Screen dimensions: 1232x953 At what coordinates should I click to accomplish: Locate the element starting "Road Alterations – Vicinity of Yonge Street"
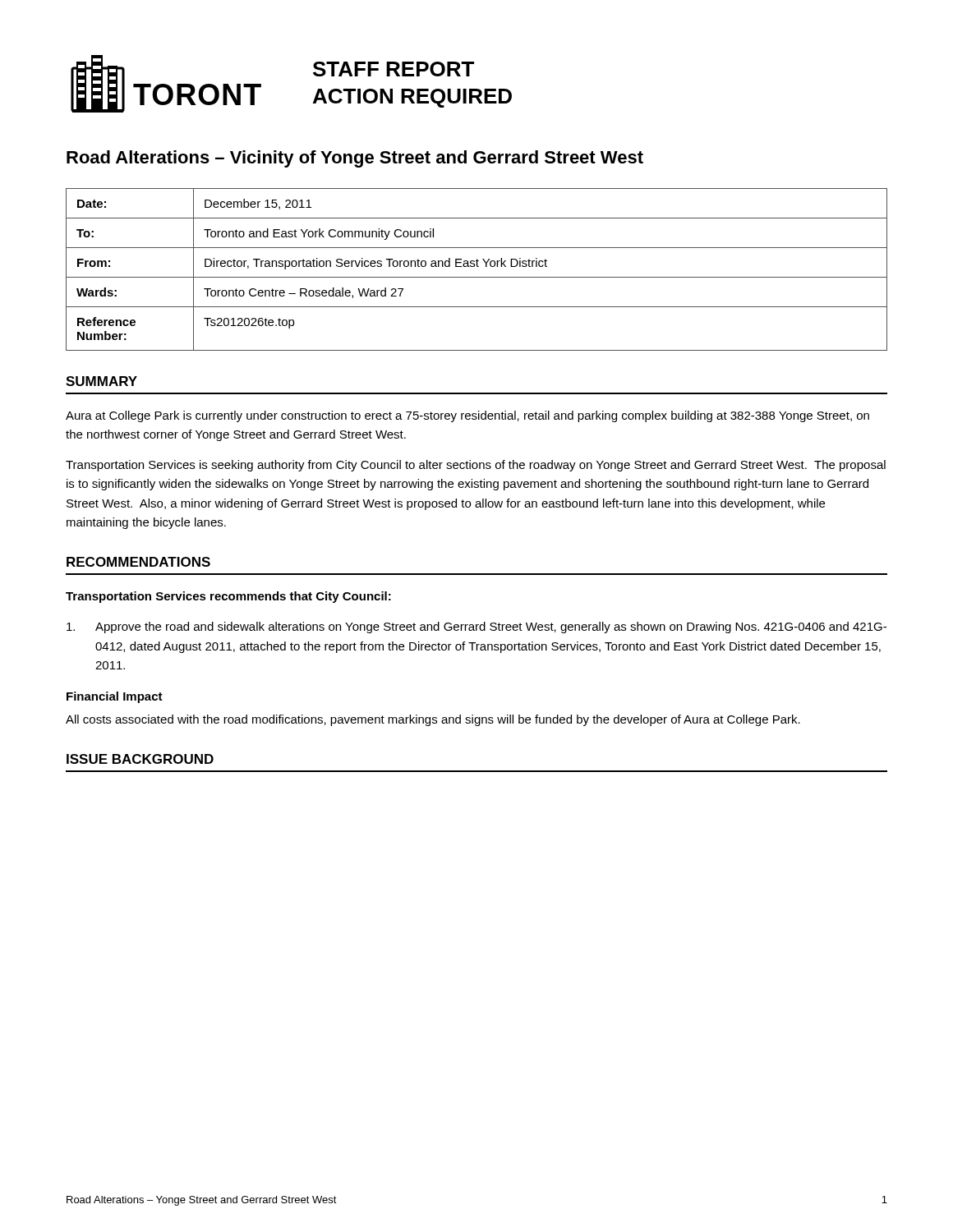pos(355,157)
